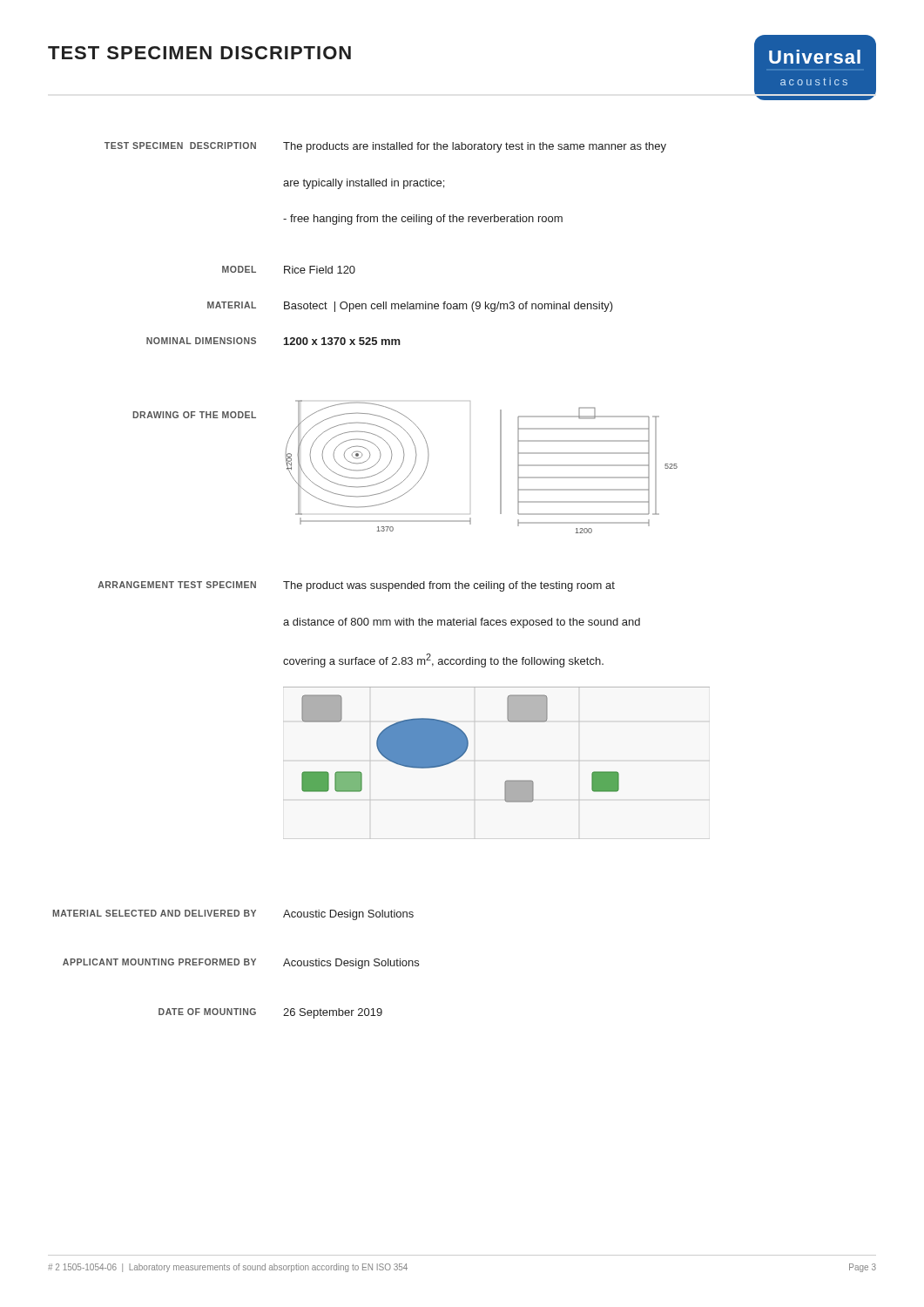Select the text block containing "The products are installed for"
924x1307 pixels.
(475, 147)
